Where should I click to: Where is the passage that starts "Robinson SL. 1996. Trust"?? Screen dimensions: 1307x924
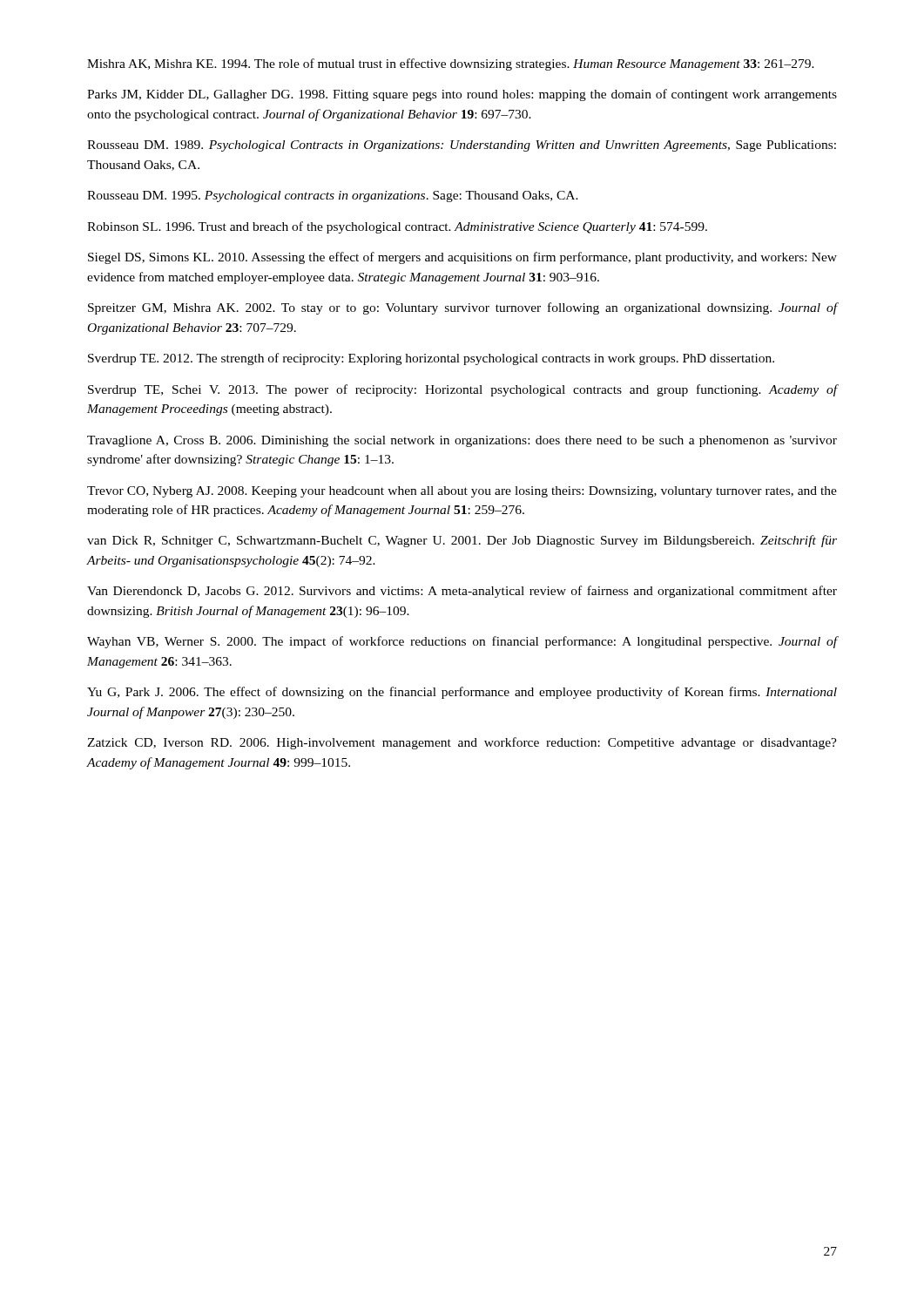coord(398,226)
